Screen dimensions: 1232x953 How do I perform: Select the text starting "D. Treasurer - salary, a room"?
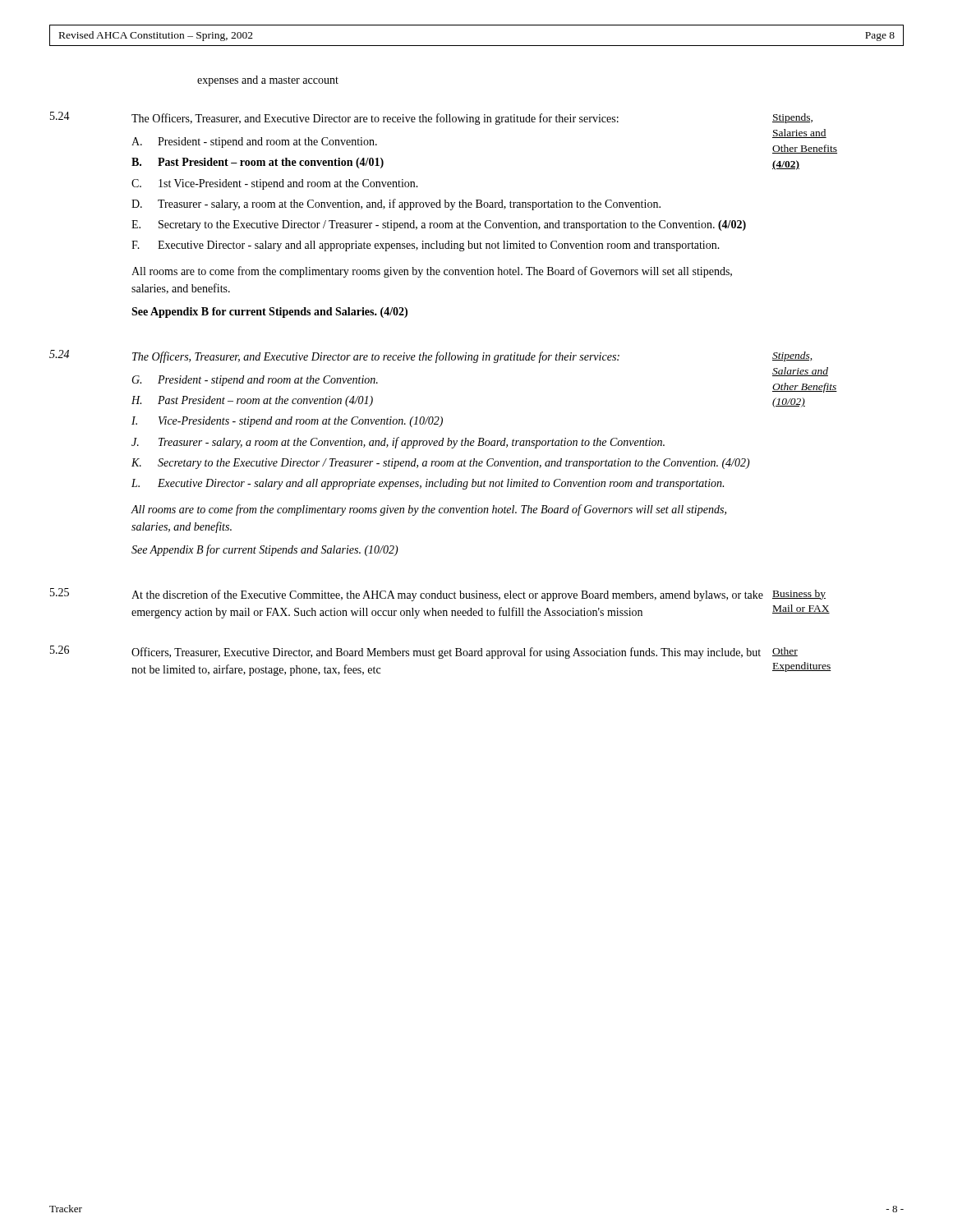coord(448,205)
